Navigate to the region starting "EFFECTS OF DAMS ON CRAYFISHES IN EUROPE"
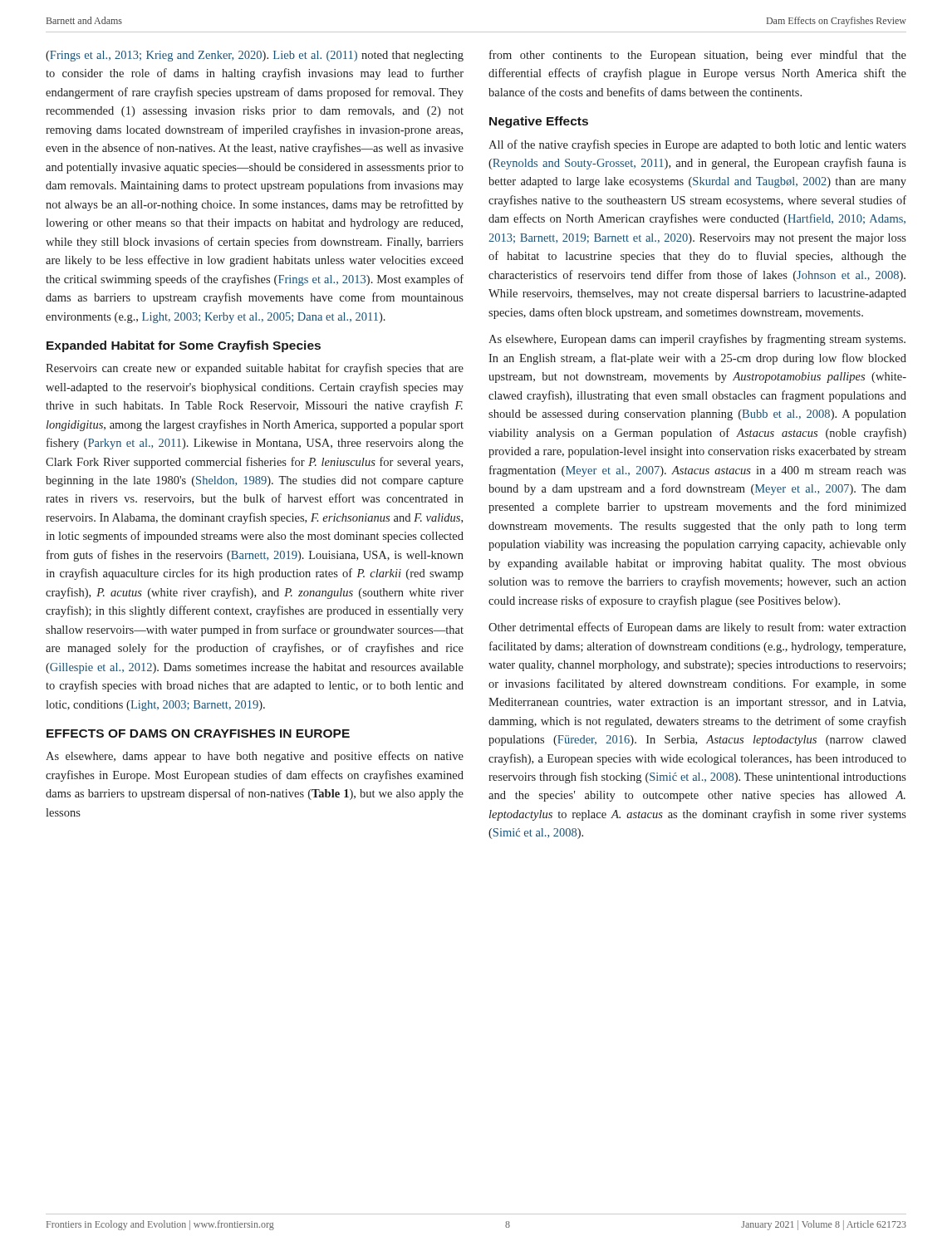This screenshot has height=1246, width=952. pos(198,733)
